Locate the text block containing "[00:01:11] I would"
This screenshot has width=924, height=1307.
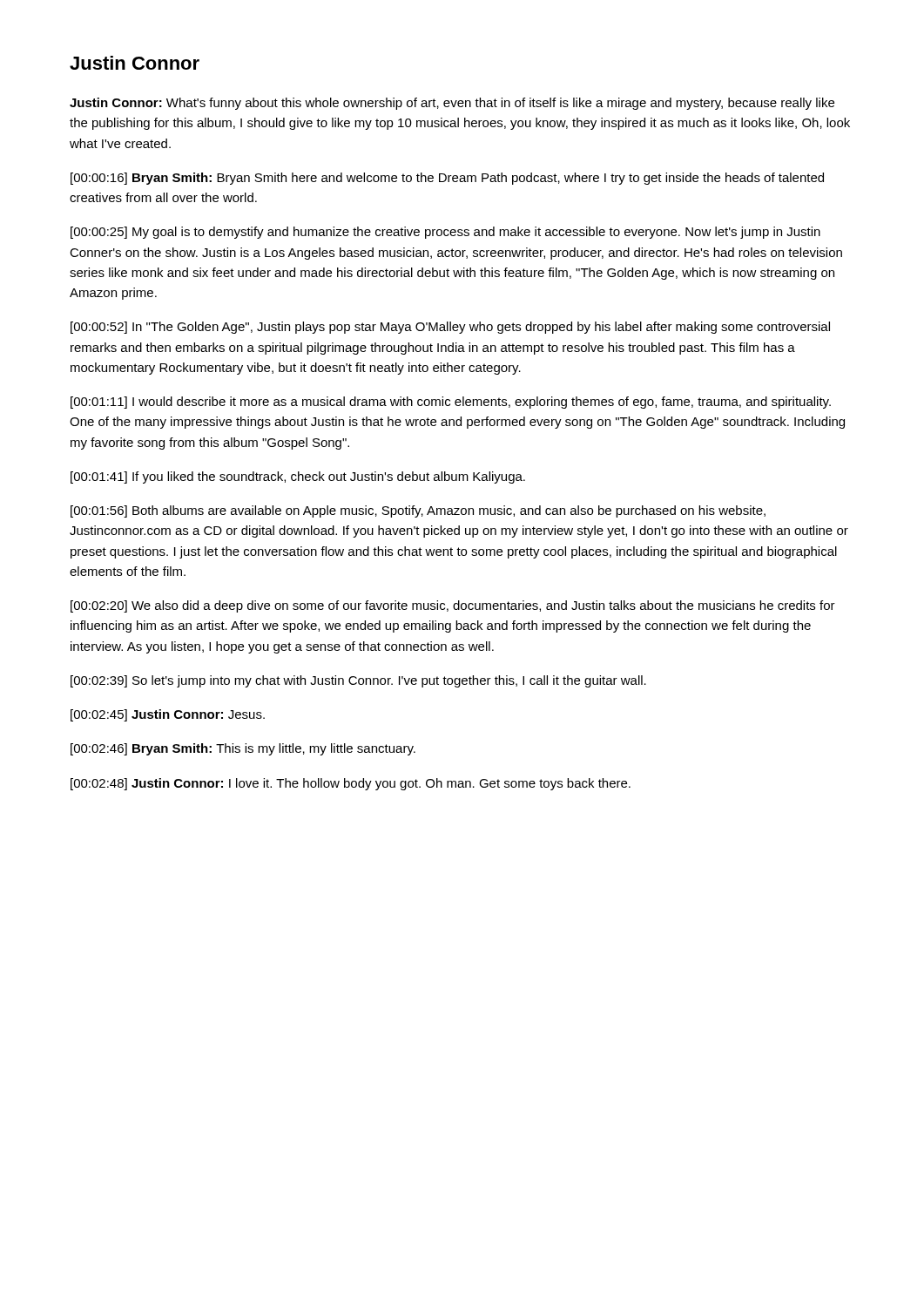pyautogui.click(x=458, y=422)
